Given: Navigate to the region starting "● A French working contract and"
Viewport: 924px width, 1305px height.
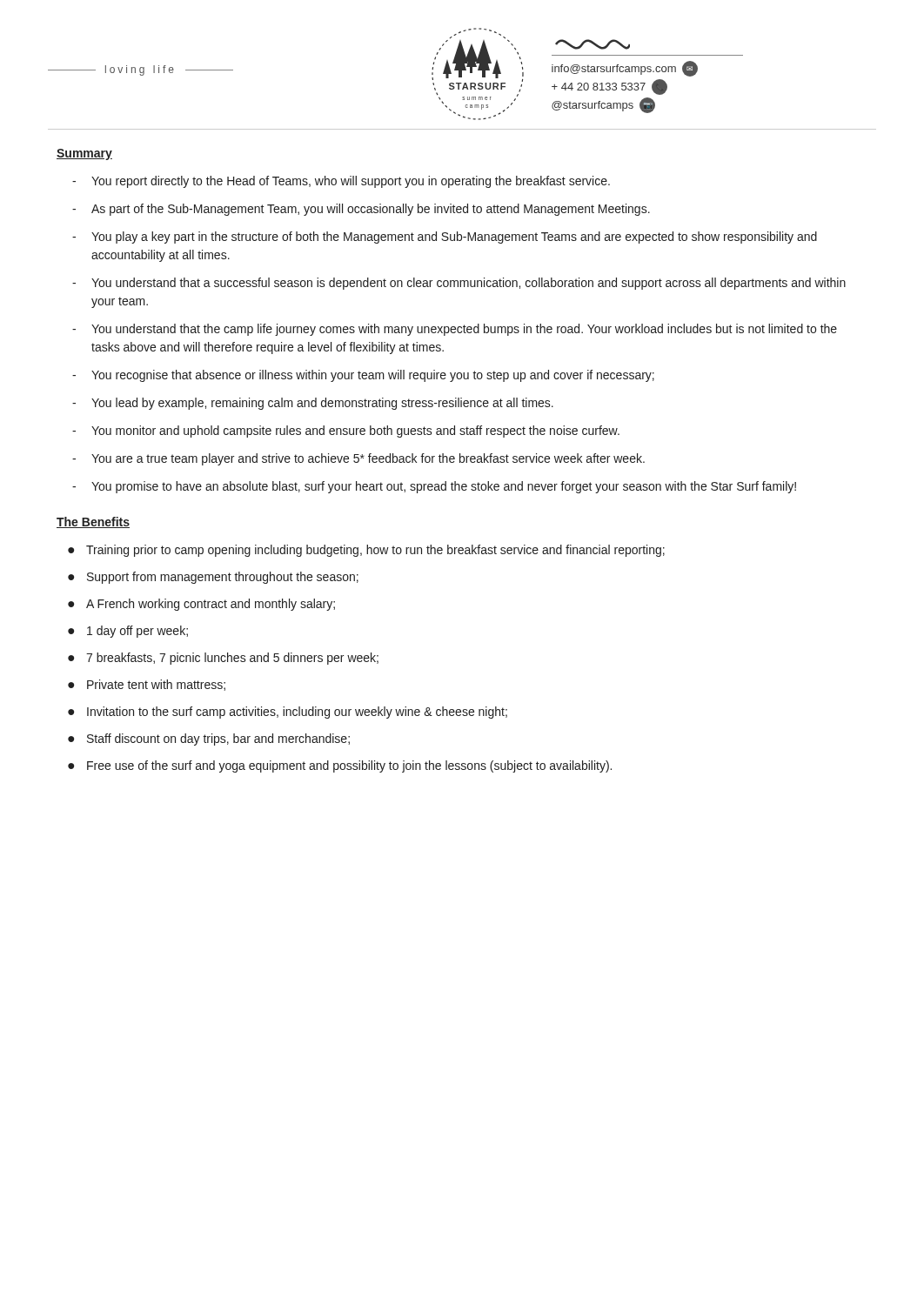Looking at the screenshot, I should point(201,604).
